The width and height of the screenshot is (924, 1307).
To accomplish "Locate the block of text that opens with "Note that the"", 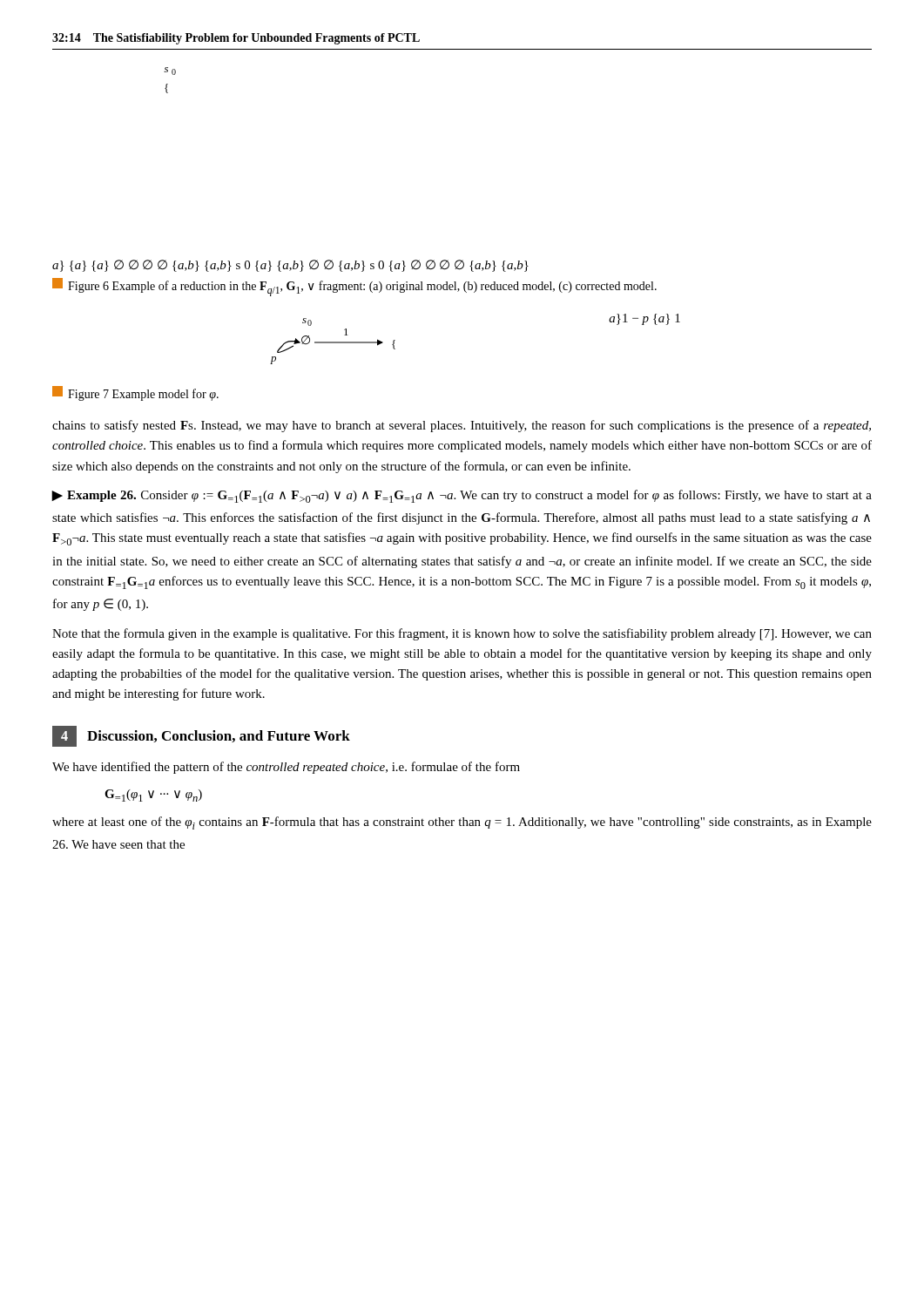I will (x=462, y=664).
